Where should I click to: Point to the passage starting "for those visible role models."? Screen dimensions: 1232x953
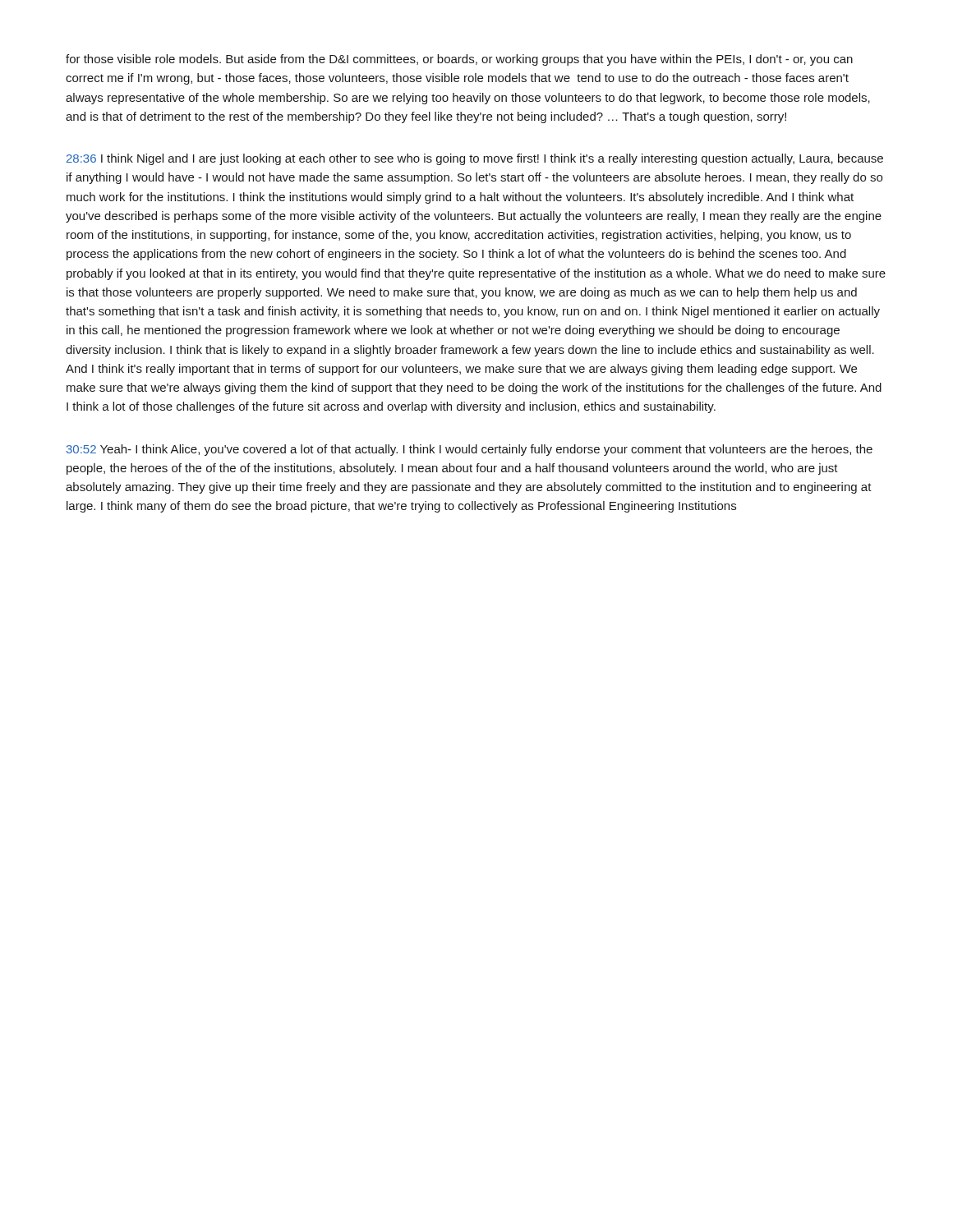point(468,87)
